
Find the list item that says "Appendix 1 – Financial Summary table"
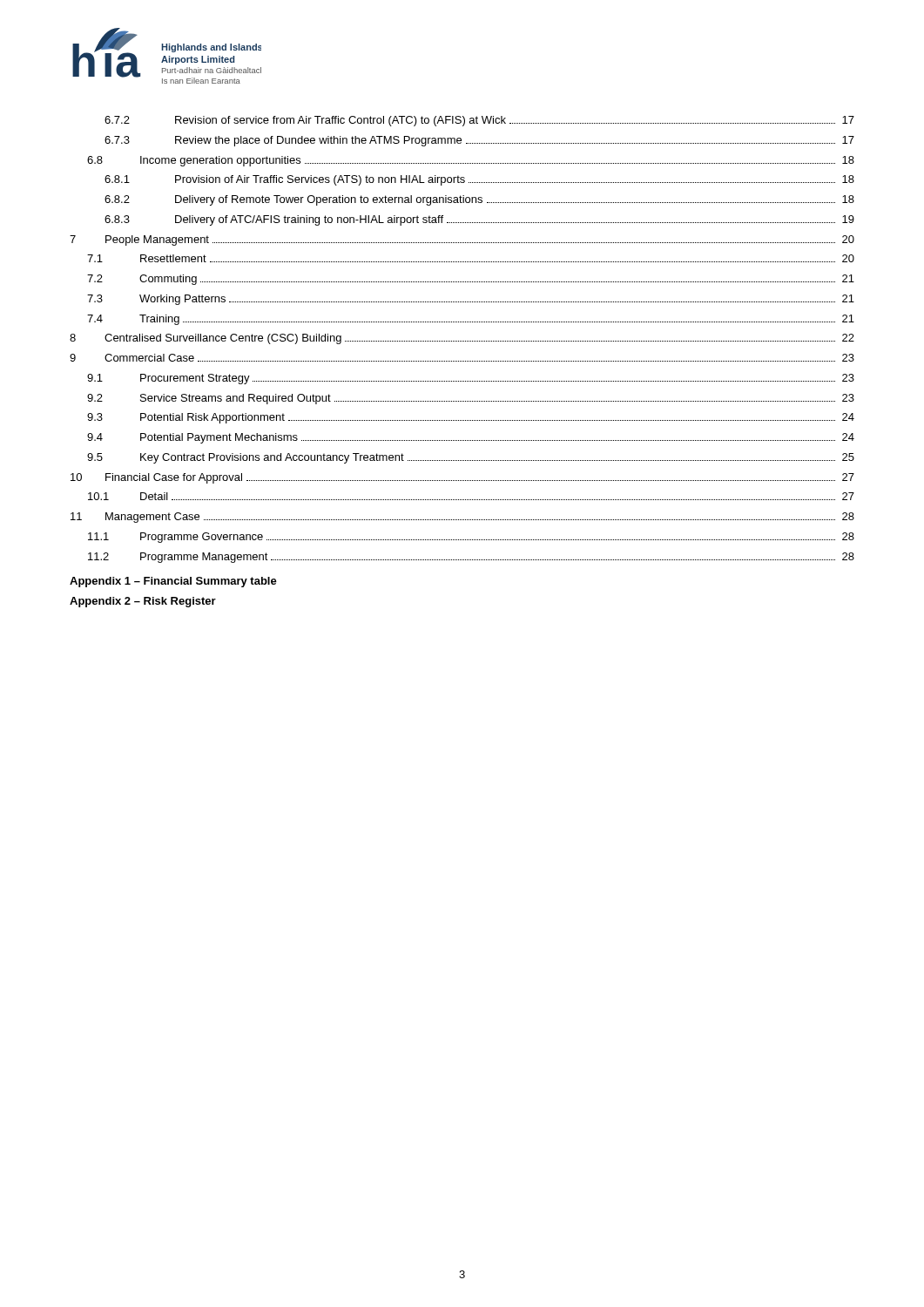click(x=173, y=581)
